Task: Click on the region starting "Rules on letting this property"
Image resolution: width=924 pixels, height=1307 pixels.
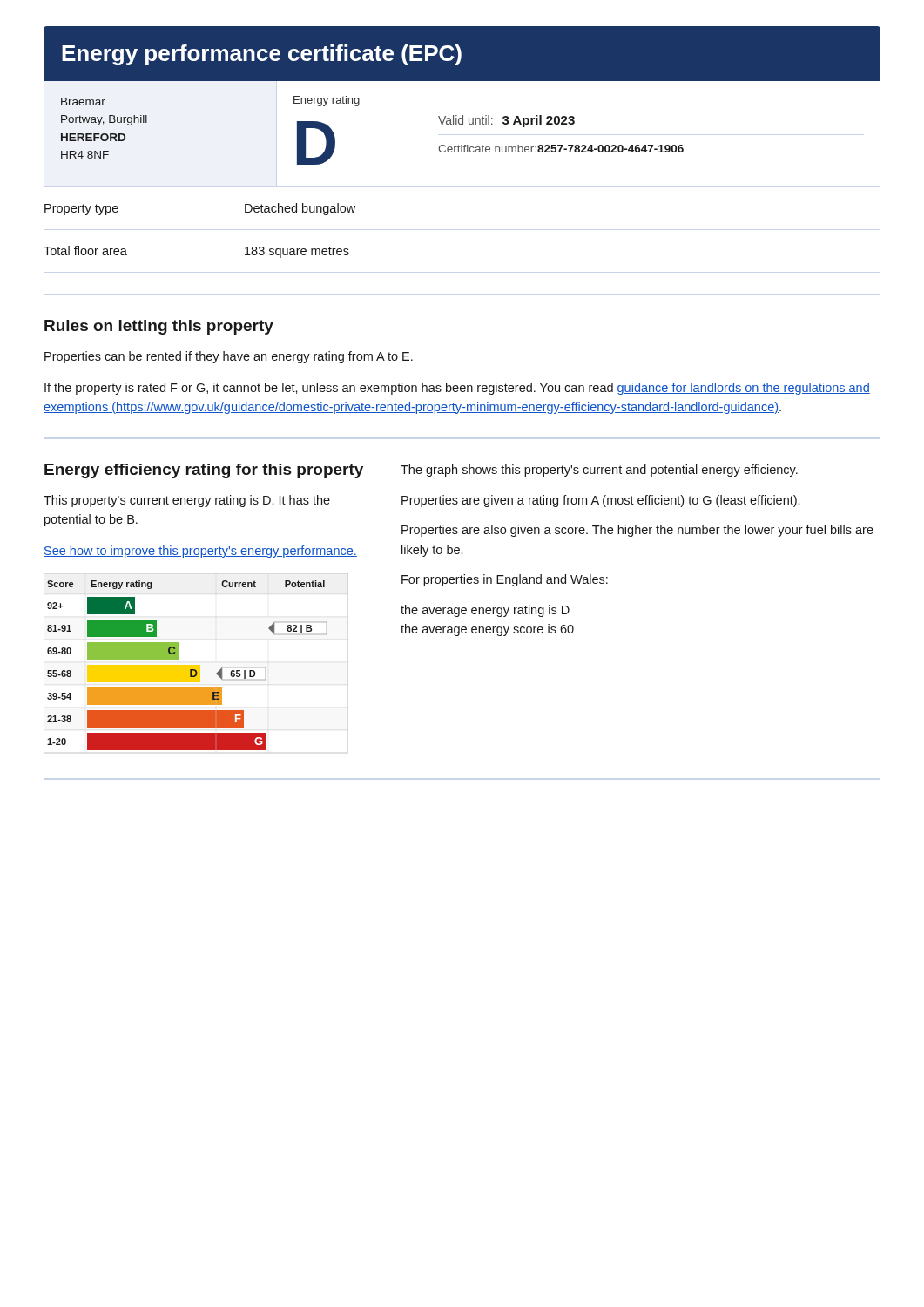Action: click(159, 327)
